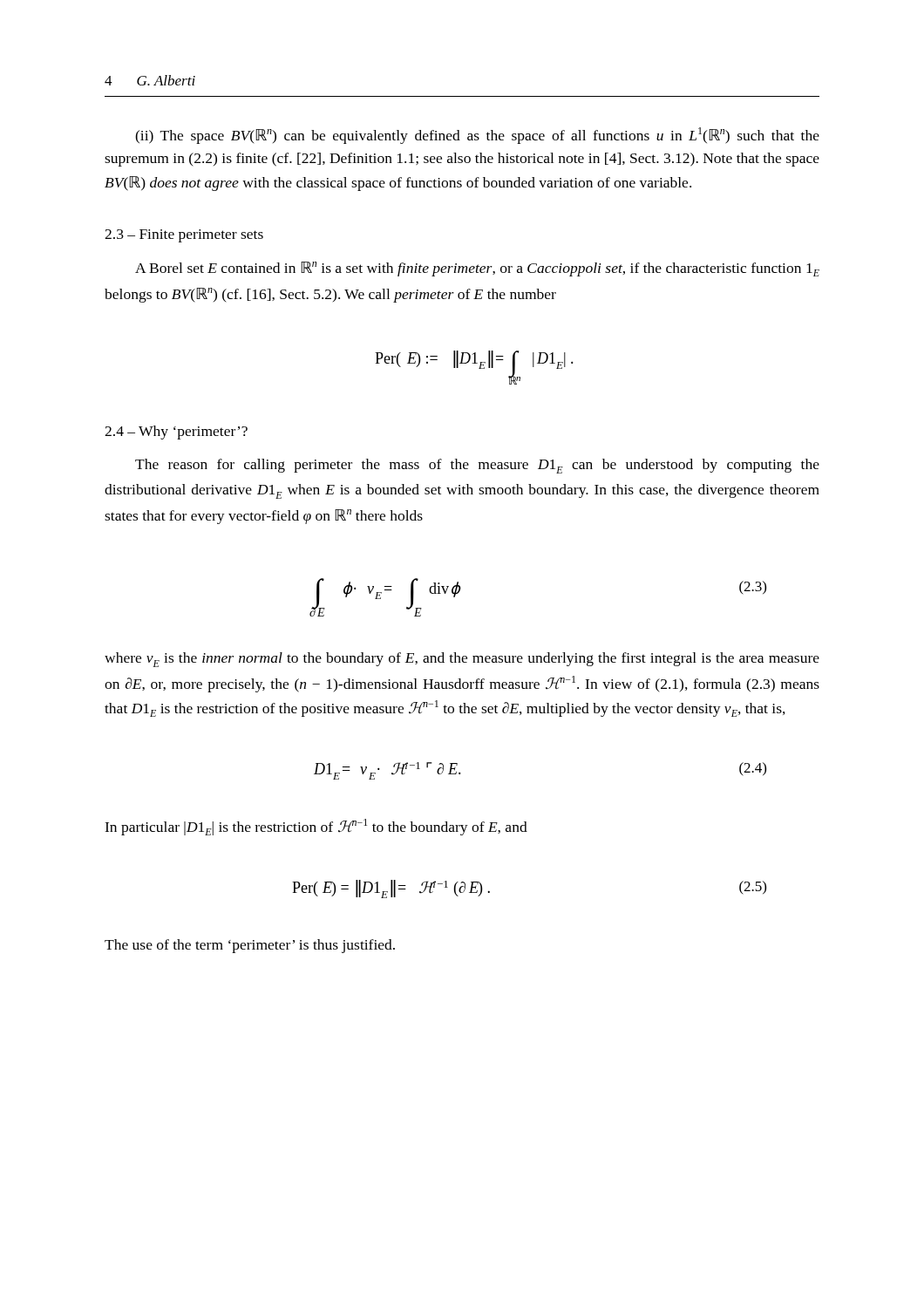This screenshot has height=1308, width=924.
Task: Where is the passage that starts "The use of the term"?
Action: [x=250, y=944]
